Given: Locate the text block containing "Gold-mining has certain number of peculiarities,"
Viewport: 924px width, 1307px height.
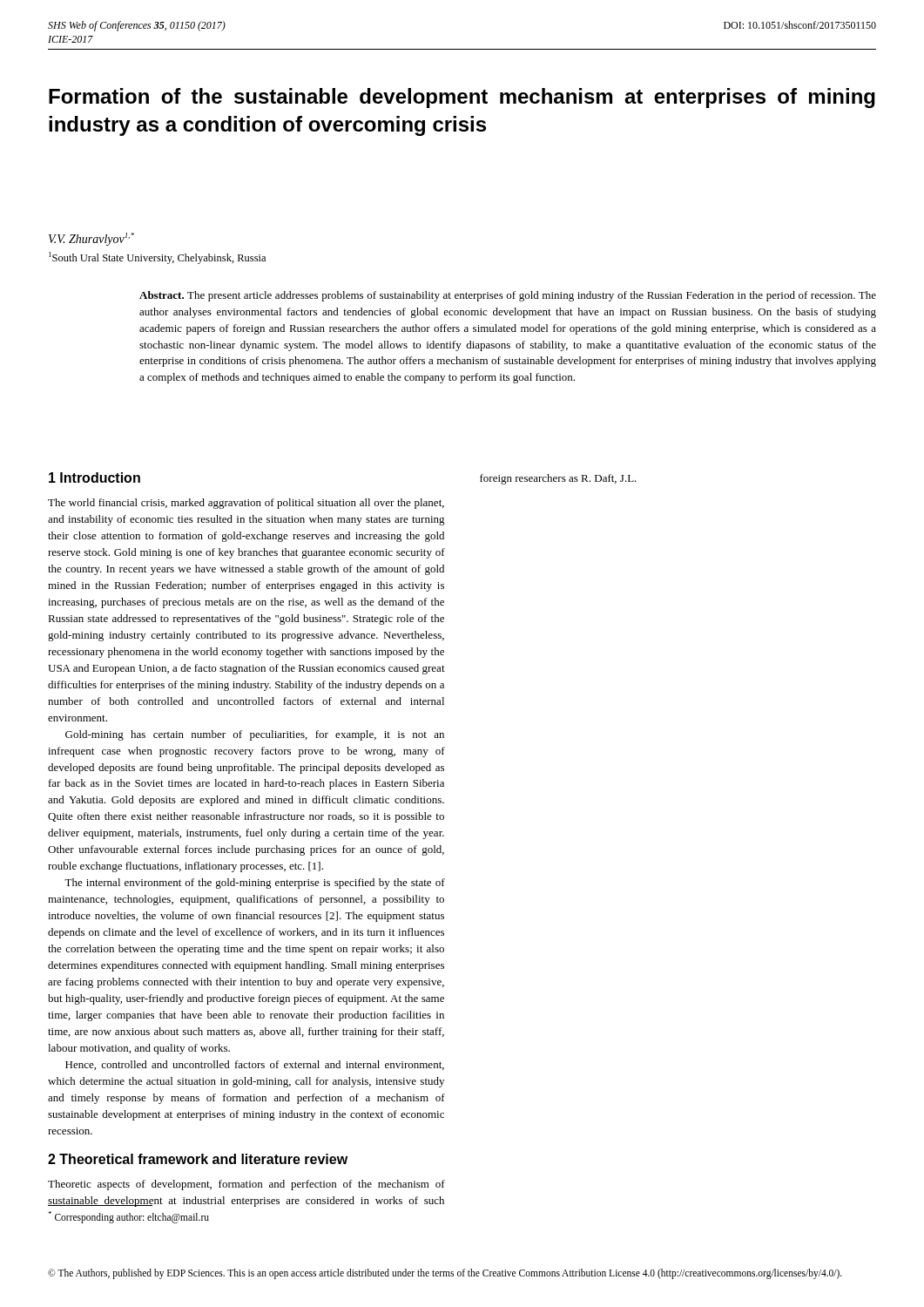Looking at the screenshot, I should point(246,801).
